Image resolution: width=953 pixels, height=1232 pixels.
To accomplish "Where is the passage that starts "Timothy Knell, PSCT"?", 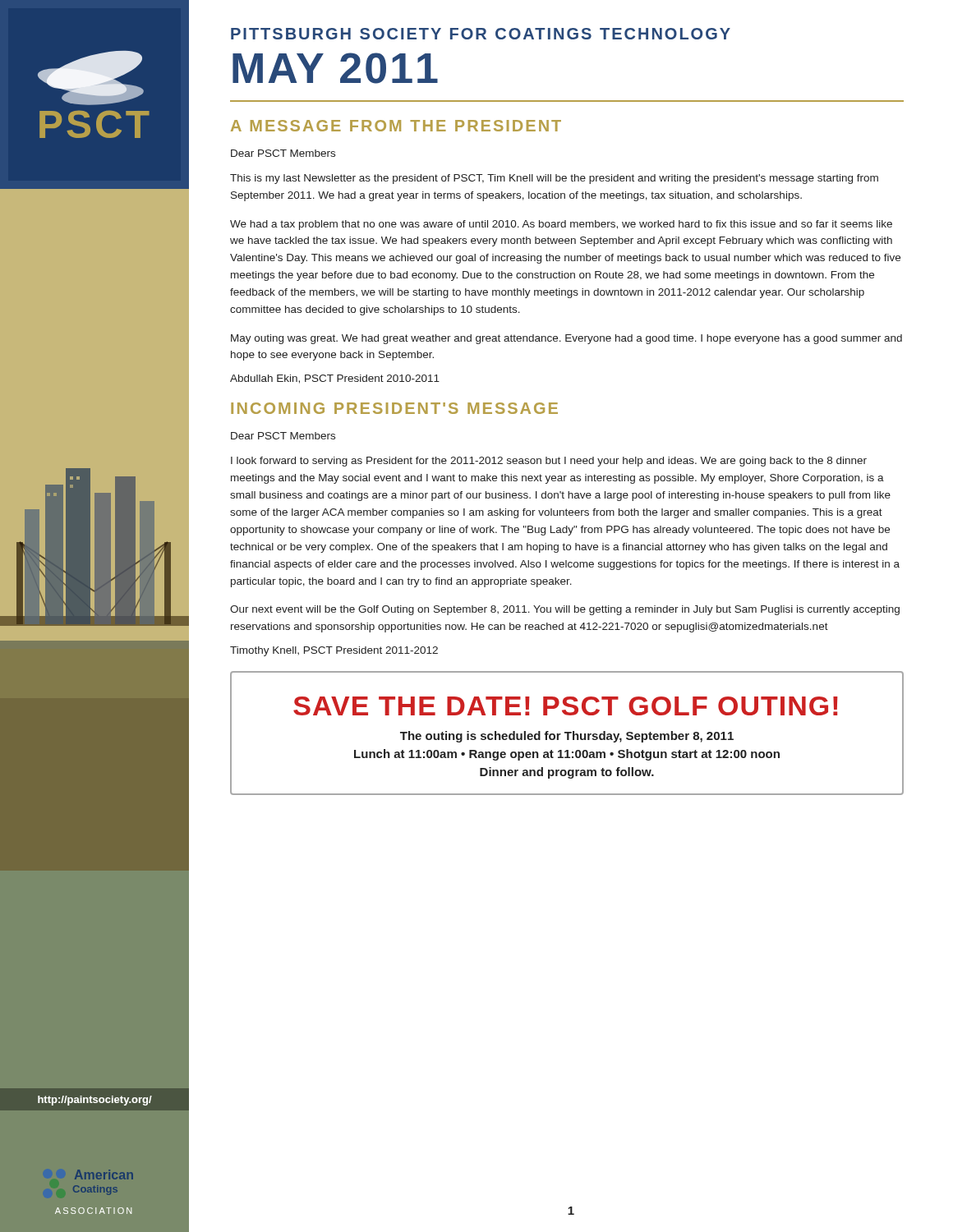I will (x=334, y=651).
